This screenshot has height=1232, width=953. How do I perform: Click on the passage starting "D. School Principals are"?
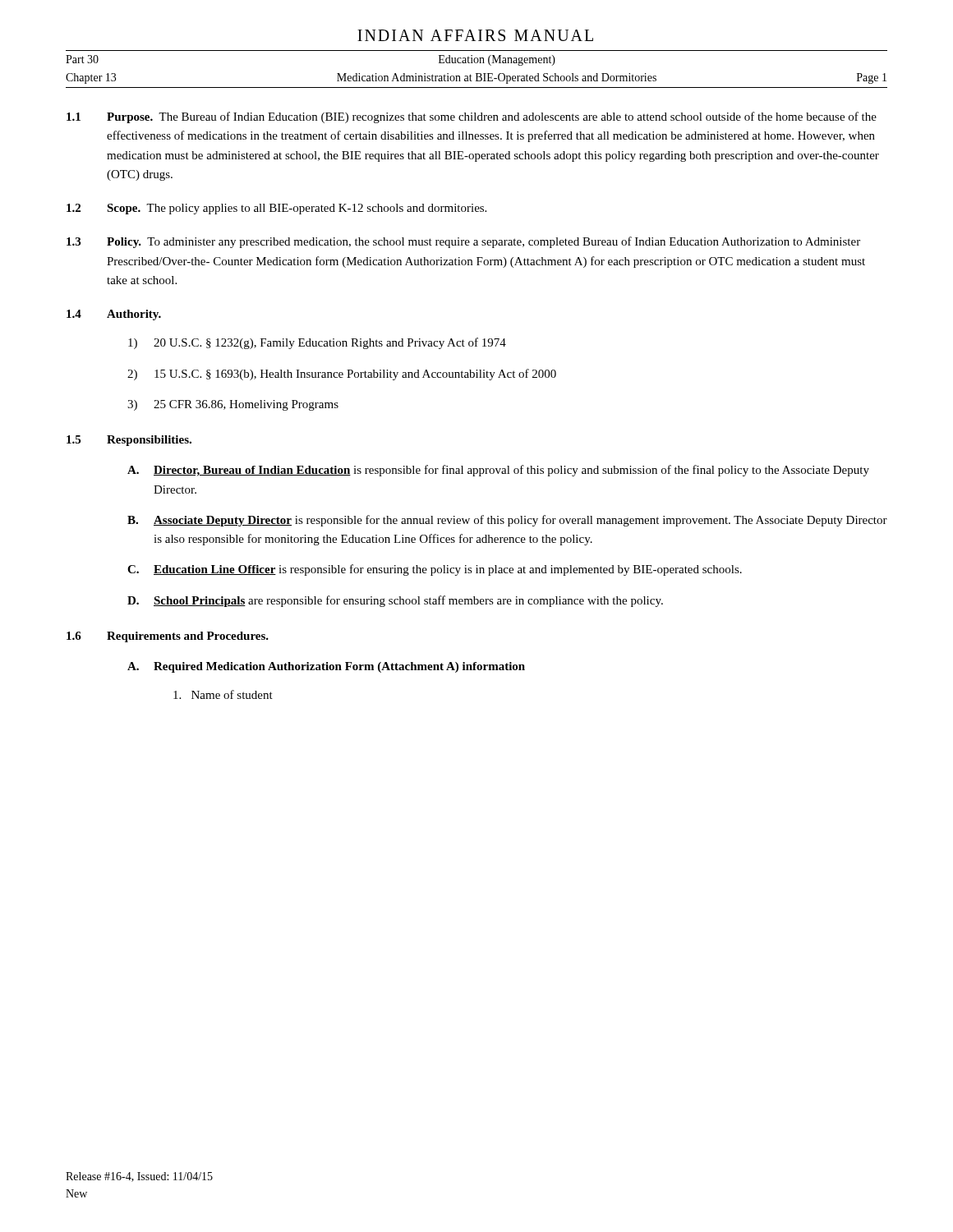[395, 601]
